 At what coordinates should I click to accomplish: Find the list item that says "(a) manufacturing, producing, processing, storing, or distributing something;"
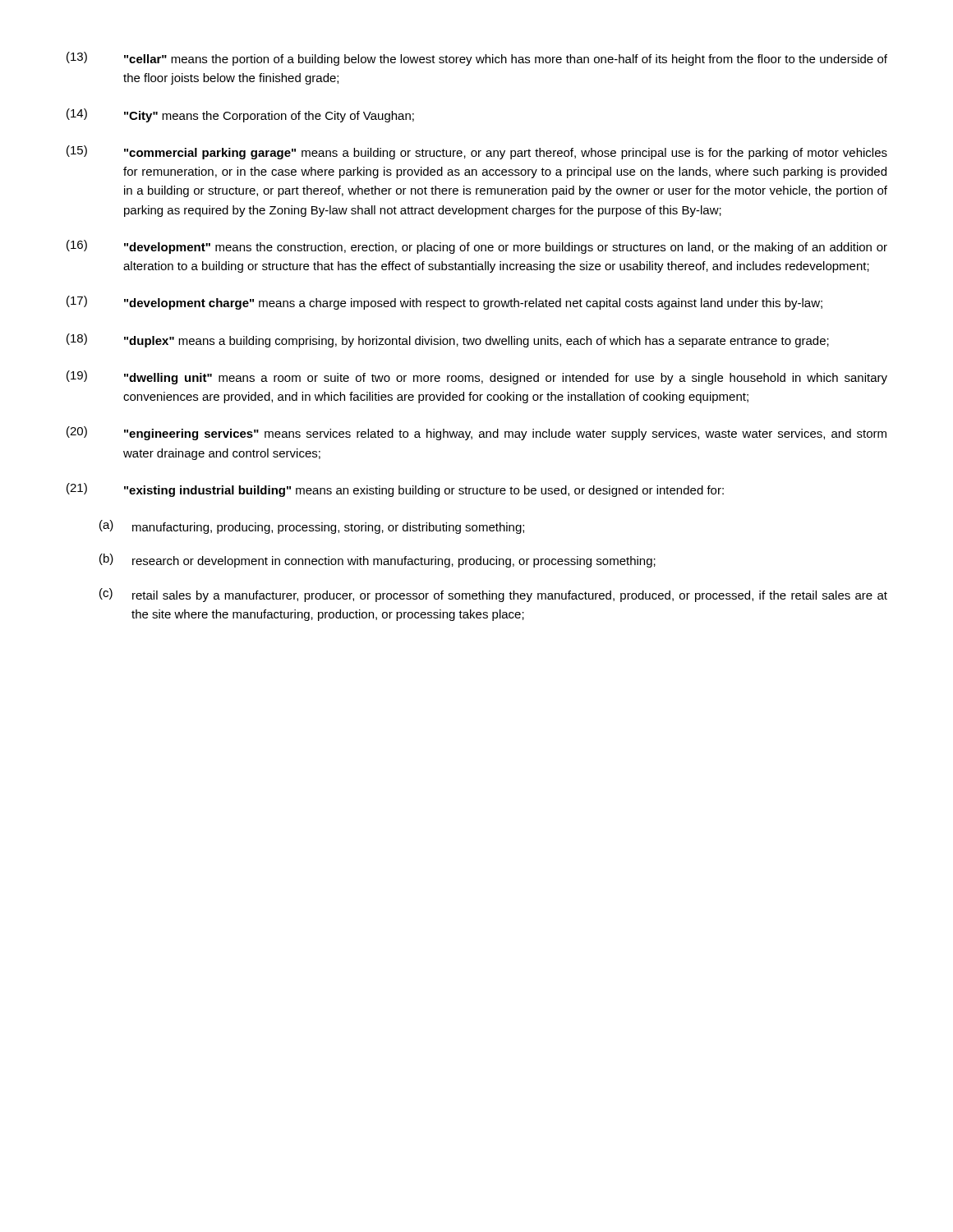(493, 527)
